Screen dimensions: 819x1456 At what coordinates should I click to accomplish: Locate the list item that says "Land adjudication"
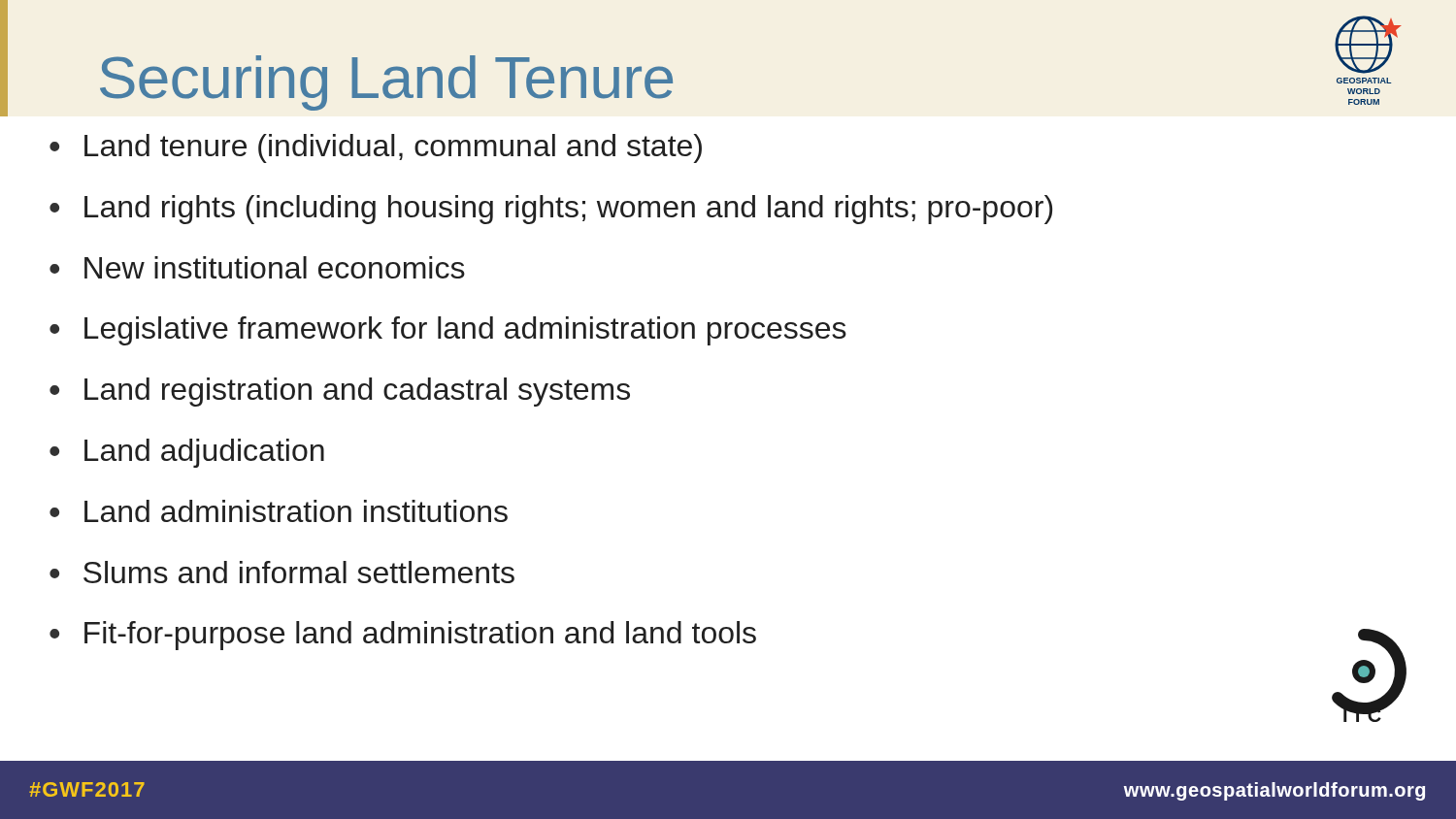204,450
